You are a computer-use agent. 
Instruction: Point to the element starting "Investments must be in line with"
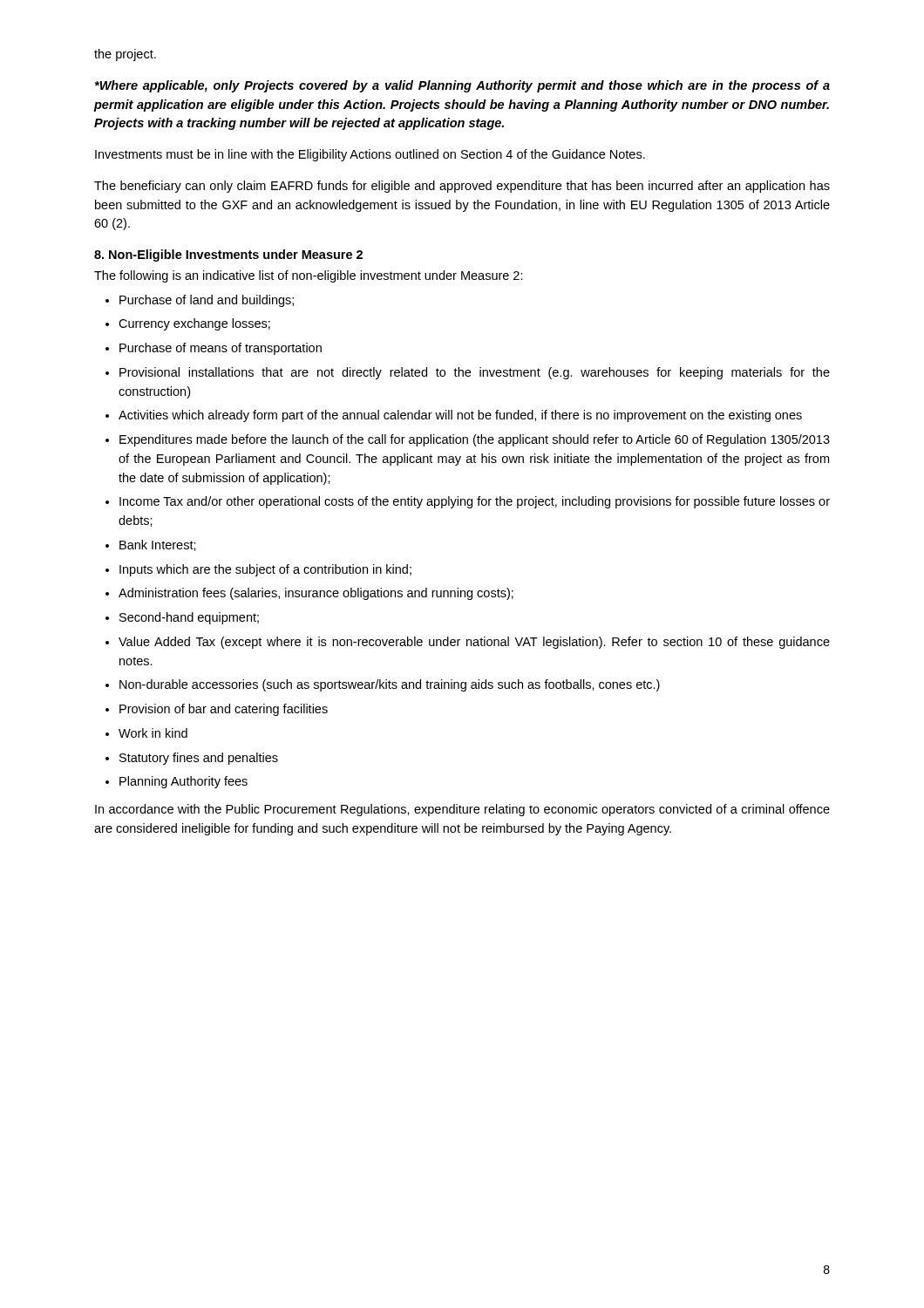(x=462, y=155)
